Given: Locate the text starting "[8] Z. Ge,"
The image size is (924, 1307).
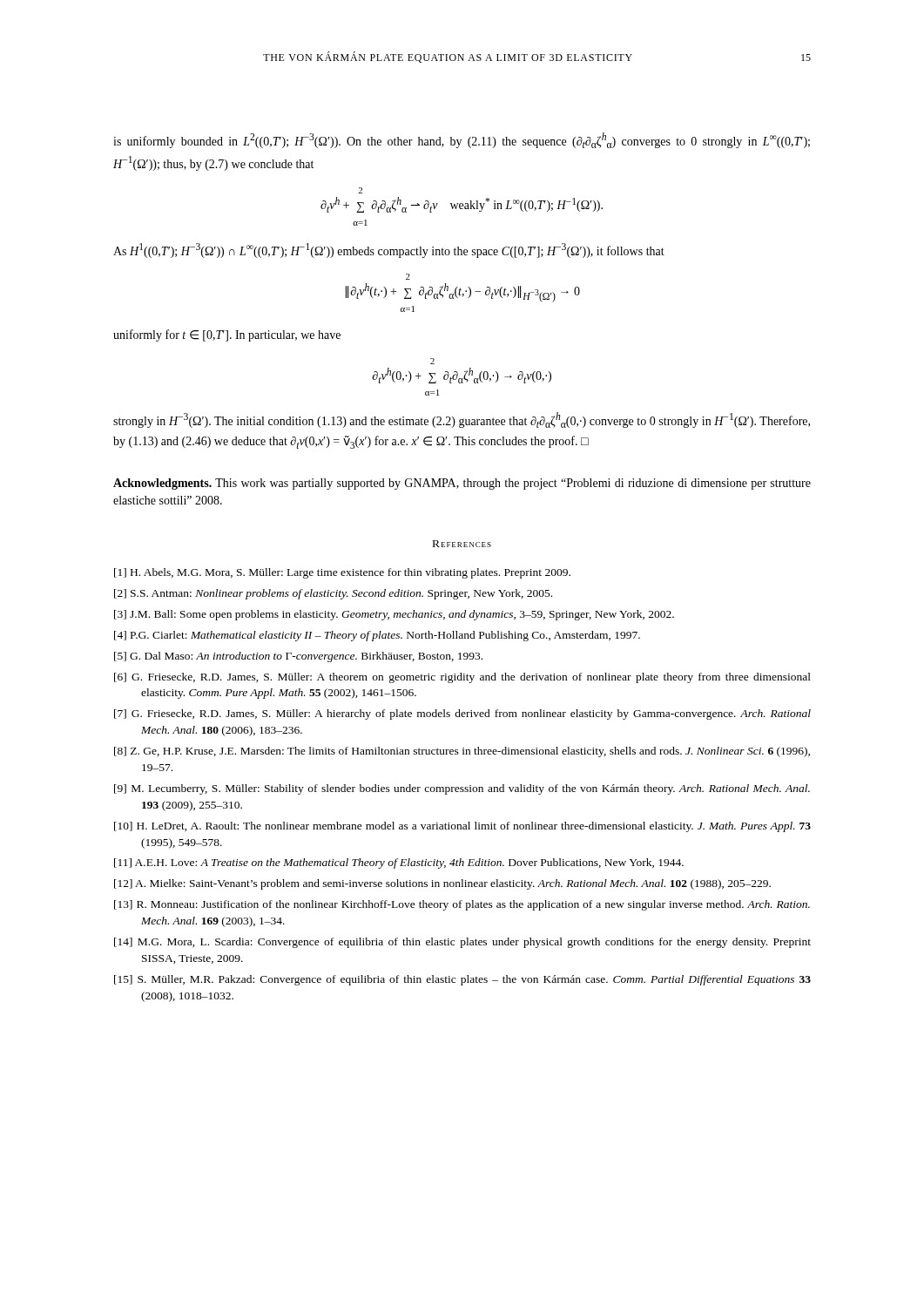Looking at the screenshot, I should point(462,759).
